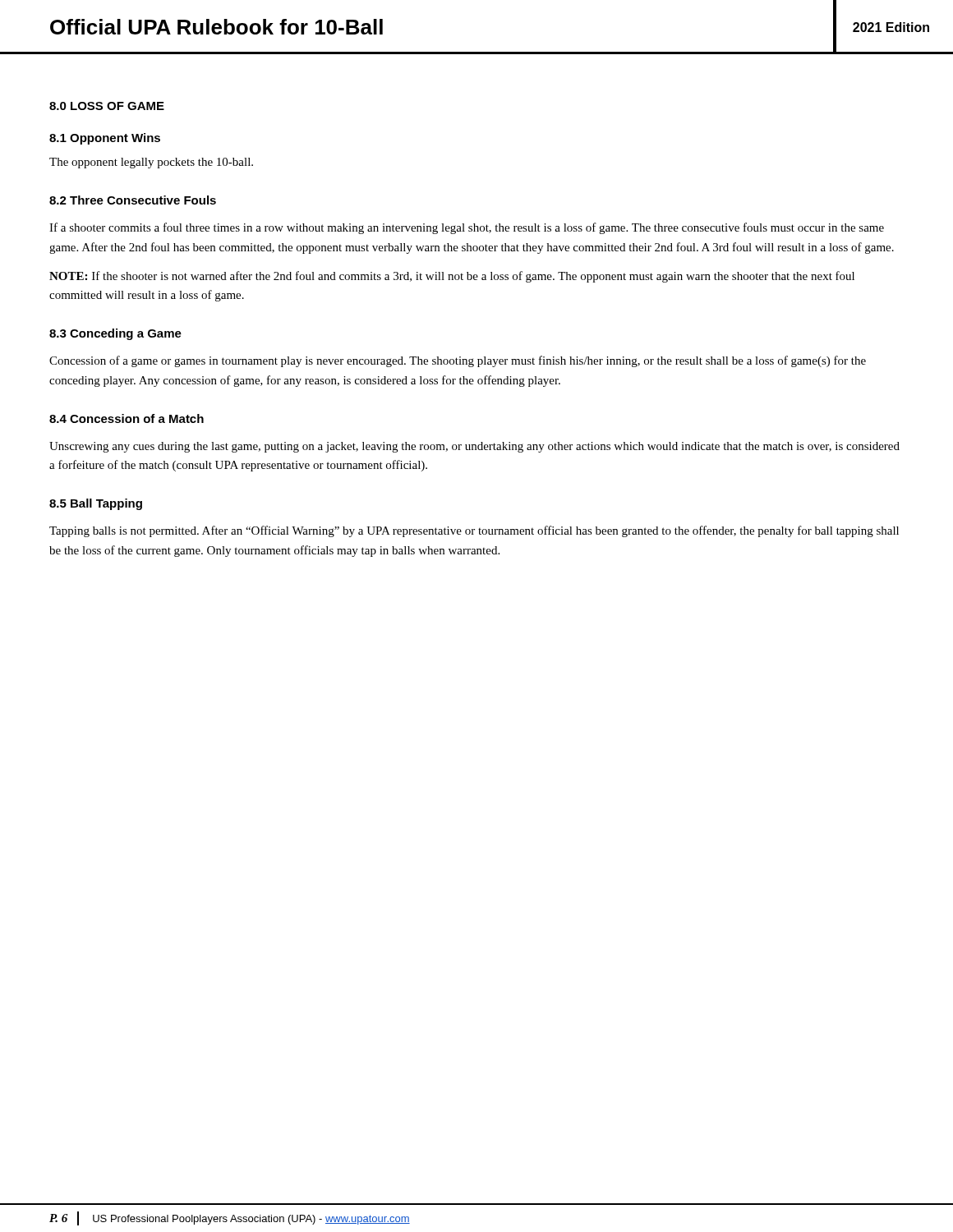Viewport: 953px width, 1232px height.
Task: Click on the section header that reads "8.3 Conceding a Game"
Action: pyautogui.click(x=115, y=333)
